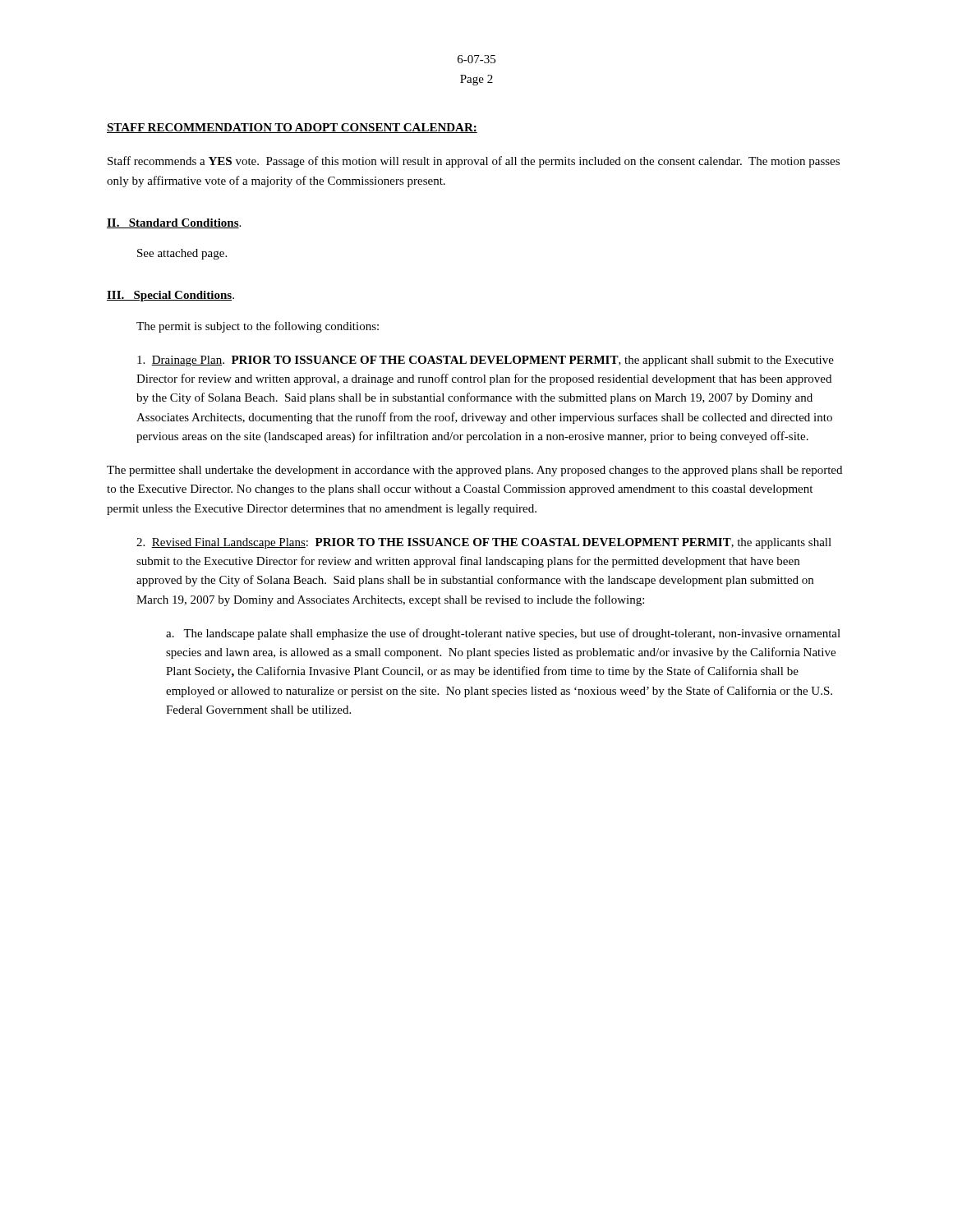Click on the element starting "II. Standard Conditions."
953x1232 pixels.
[174, 222]
